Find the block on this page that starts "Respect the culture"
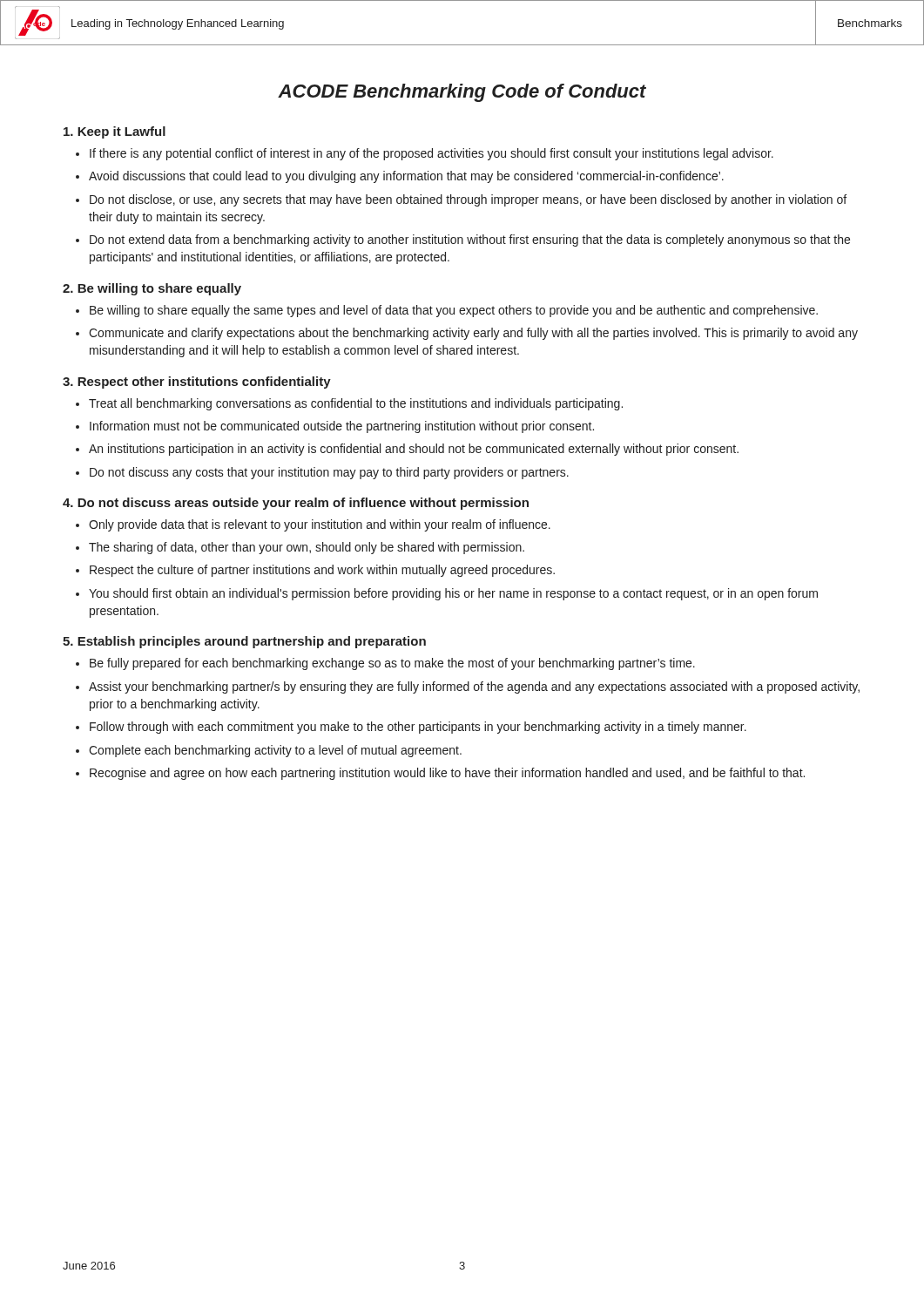924x1307 pixels. coord(462,570)
